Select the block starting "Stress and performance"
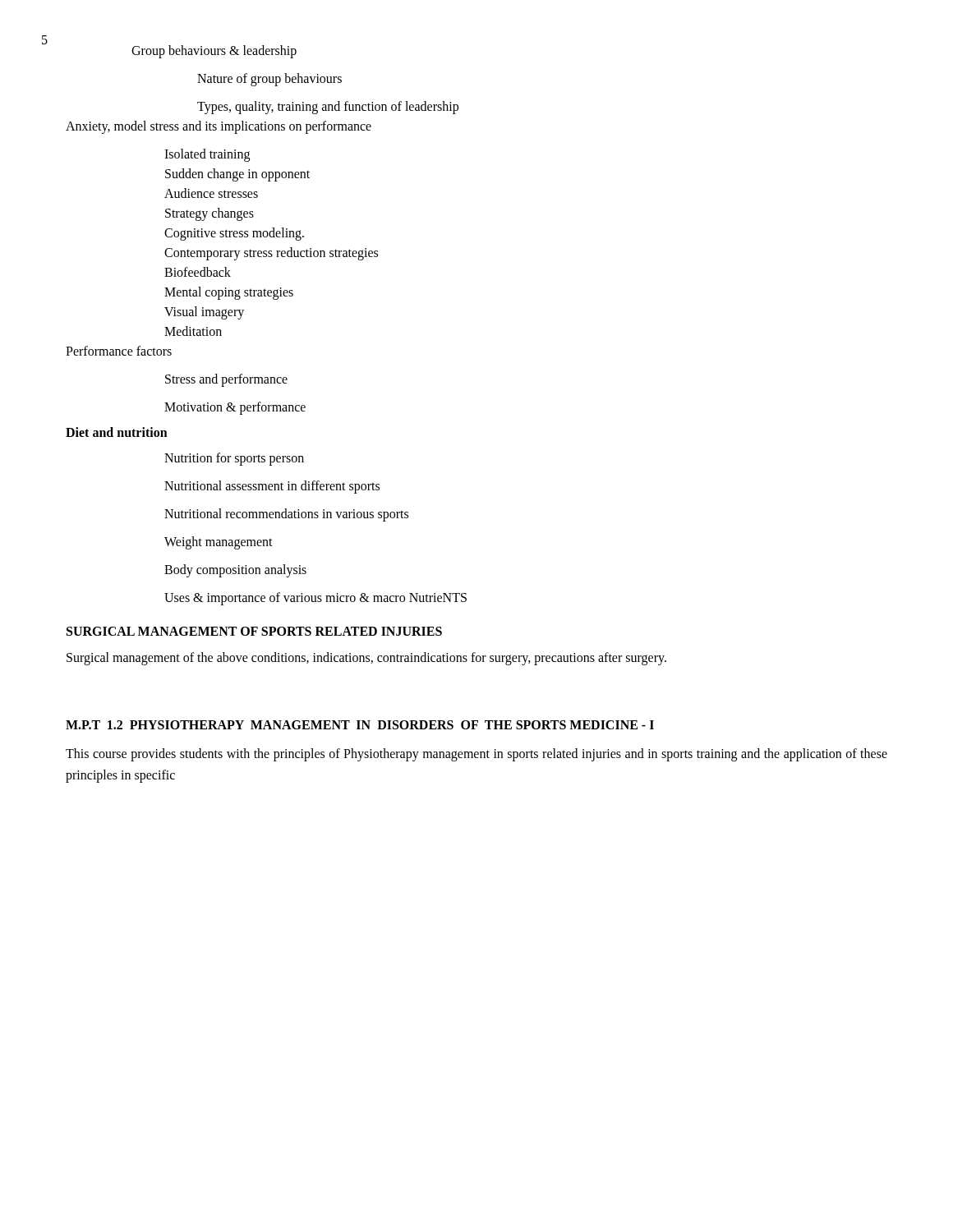Screen dimensions: 1232x953 point(226,379)
